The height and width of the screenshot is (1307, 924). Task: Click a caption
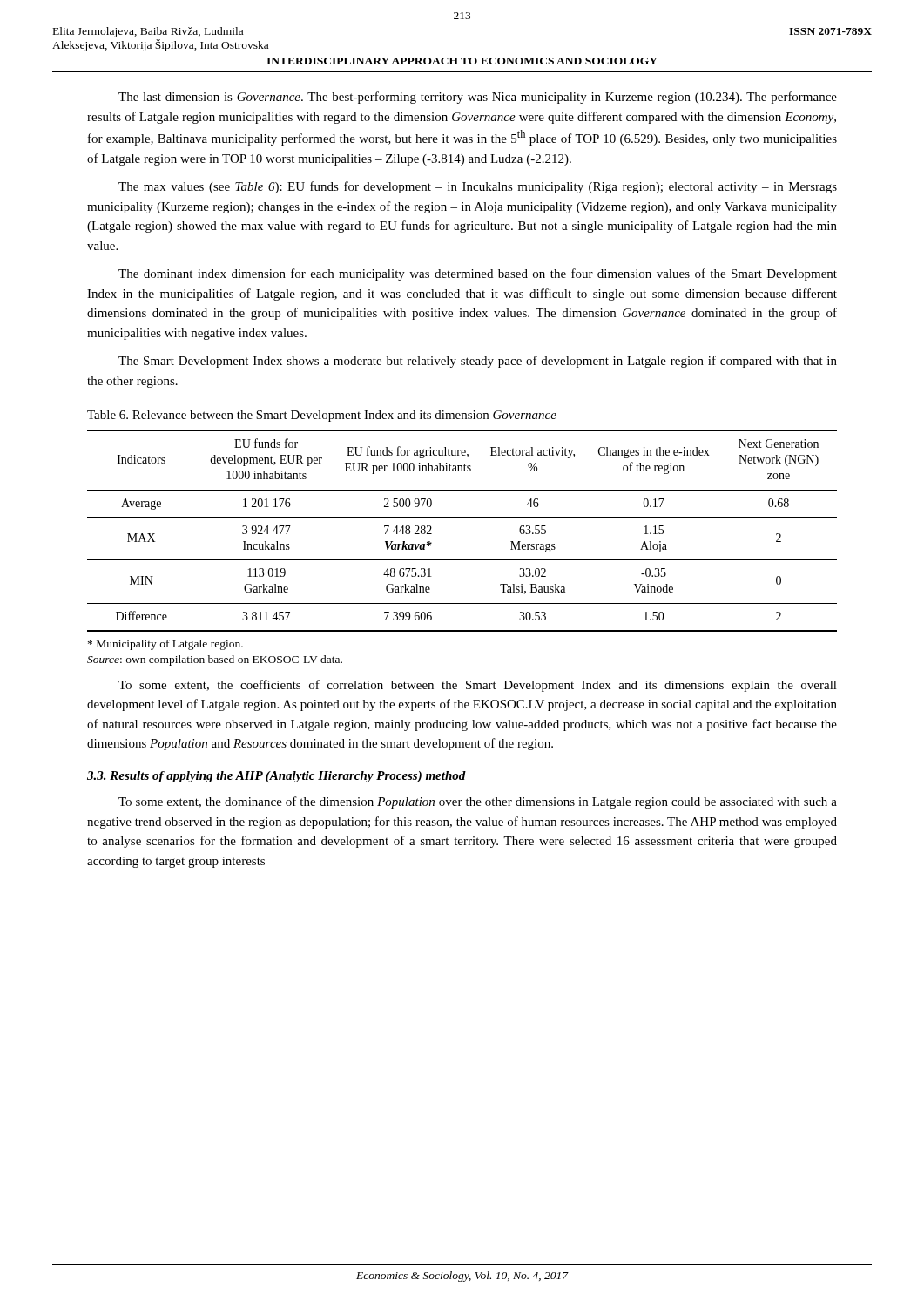[322, 415]
